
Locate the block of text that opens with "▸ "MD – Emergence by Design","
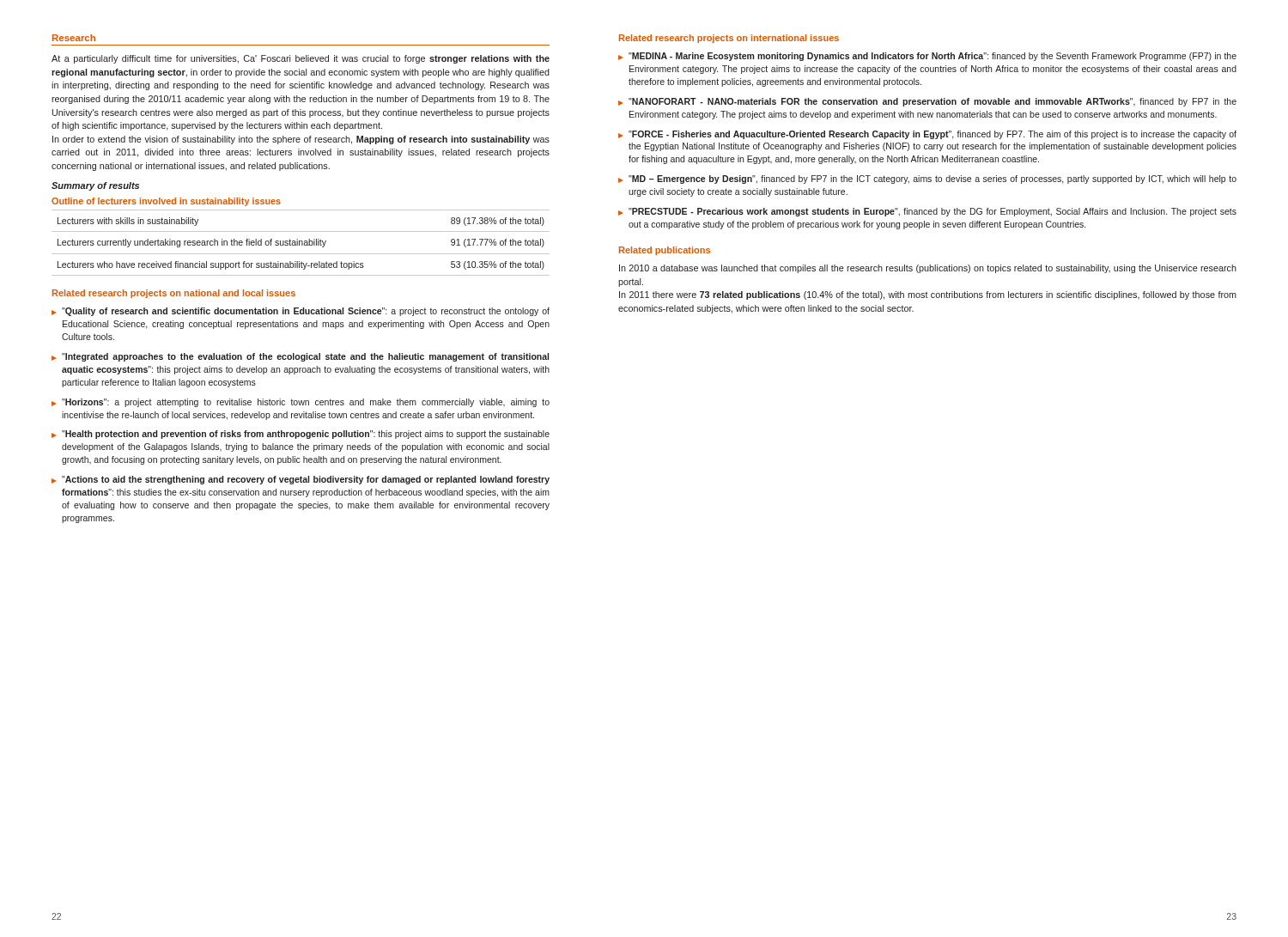(927, 186)
